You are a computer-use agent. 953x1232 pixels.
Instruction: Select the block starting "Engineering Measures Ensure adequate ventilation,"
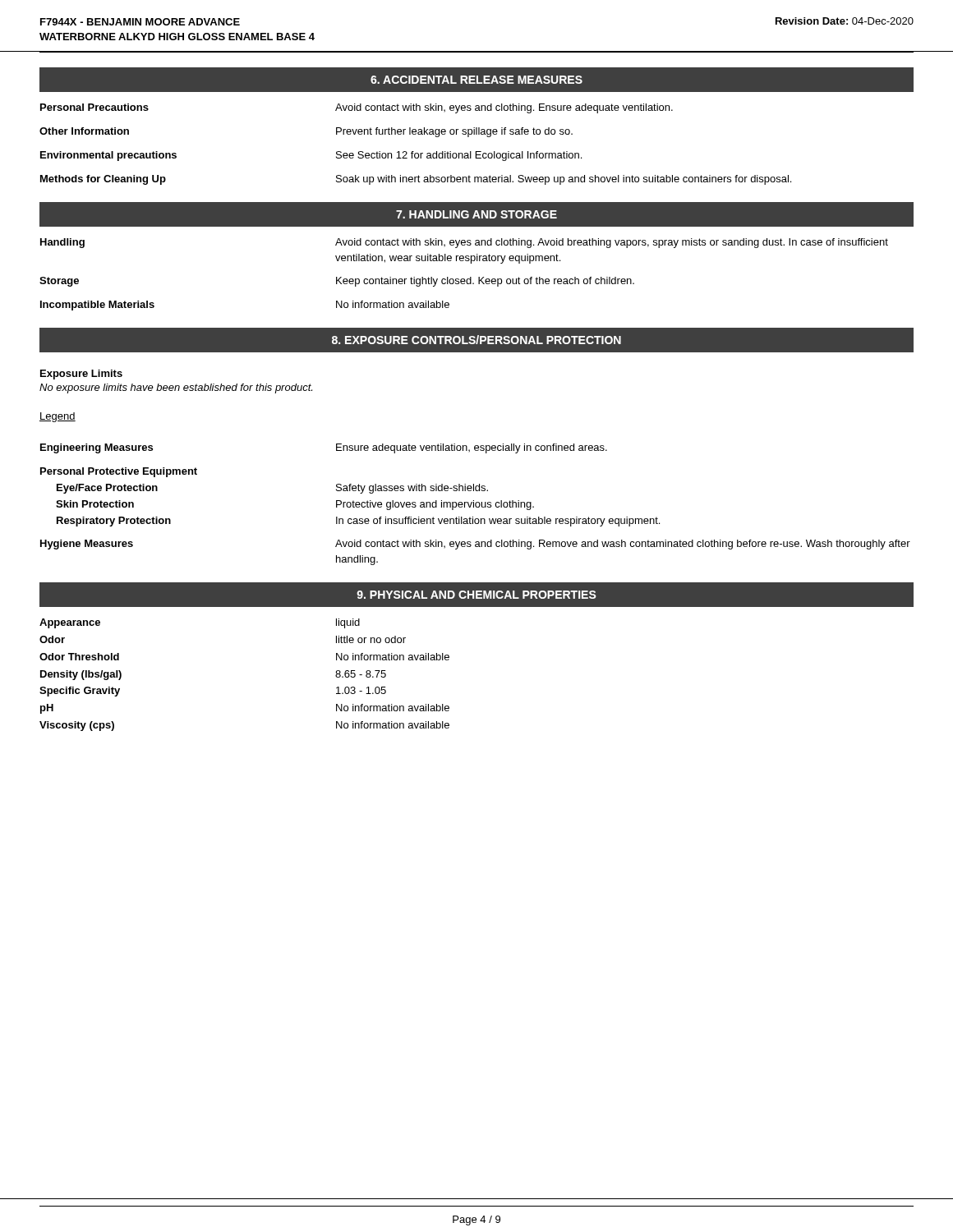coord(476,448)
